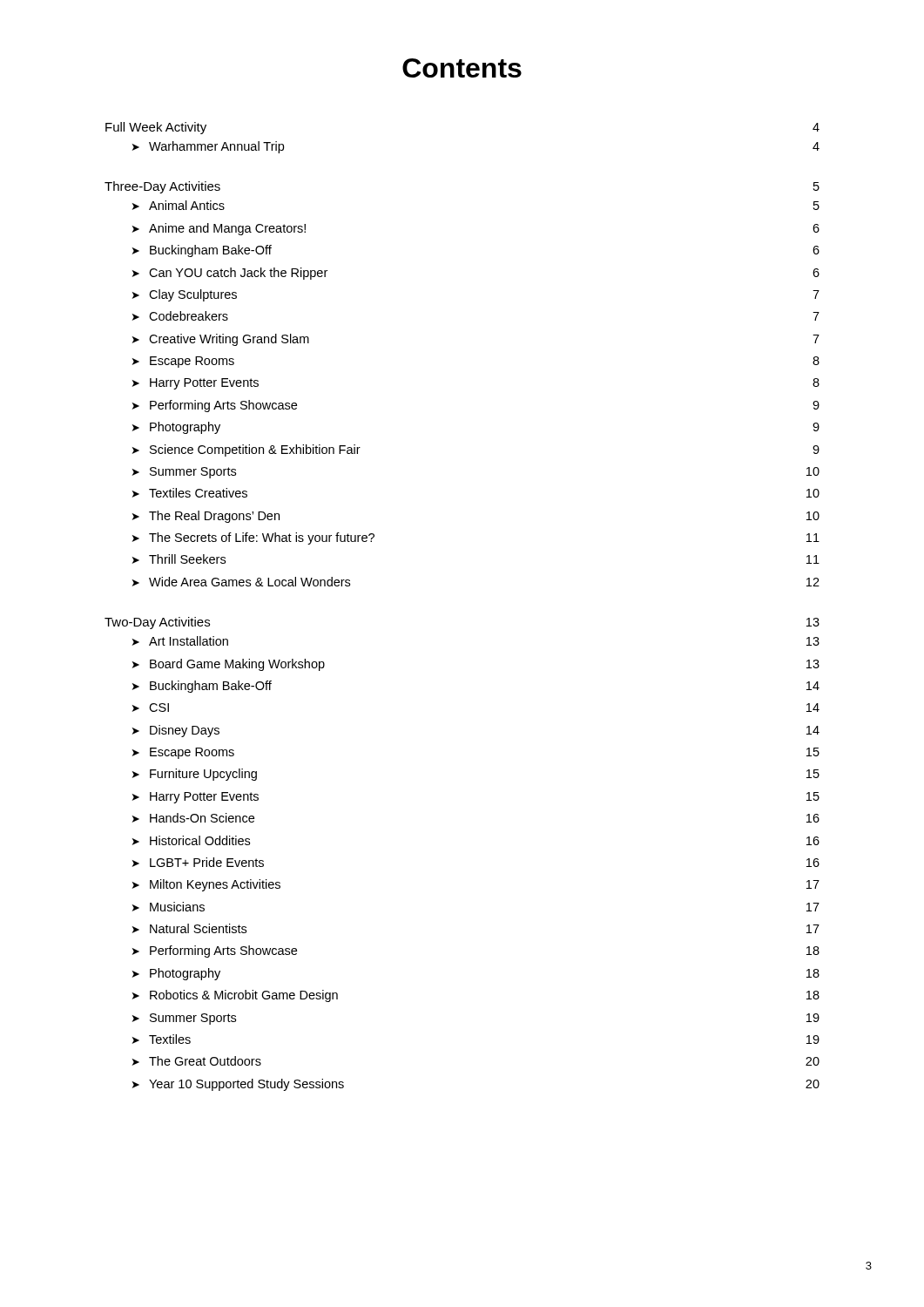The height and width of the screenshot is (1307, 924).
Task: Click on the element starting "➤ Art Installation 13"
Action: point(175,640)
